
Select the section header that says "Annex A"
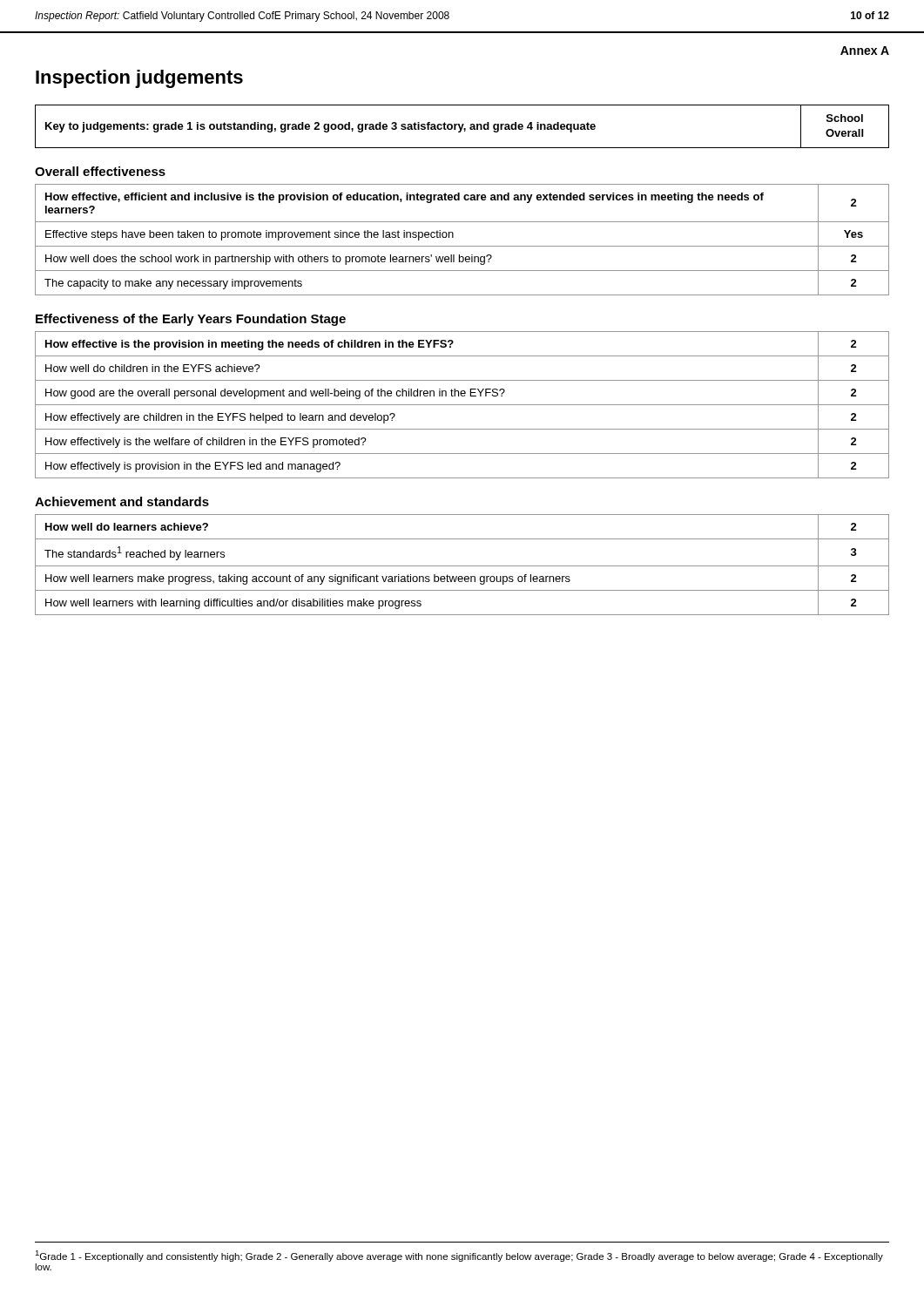click(865, 51)
